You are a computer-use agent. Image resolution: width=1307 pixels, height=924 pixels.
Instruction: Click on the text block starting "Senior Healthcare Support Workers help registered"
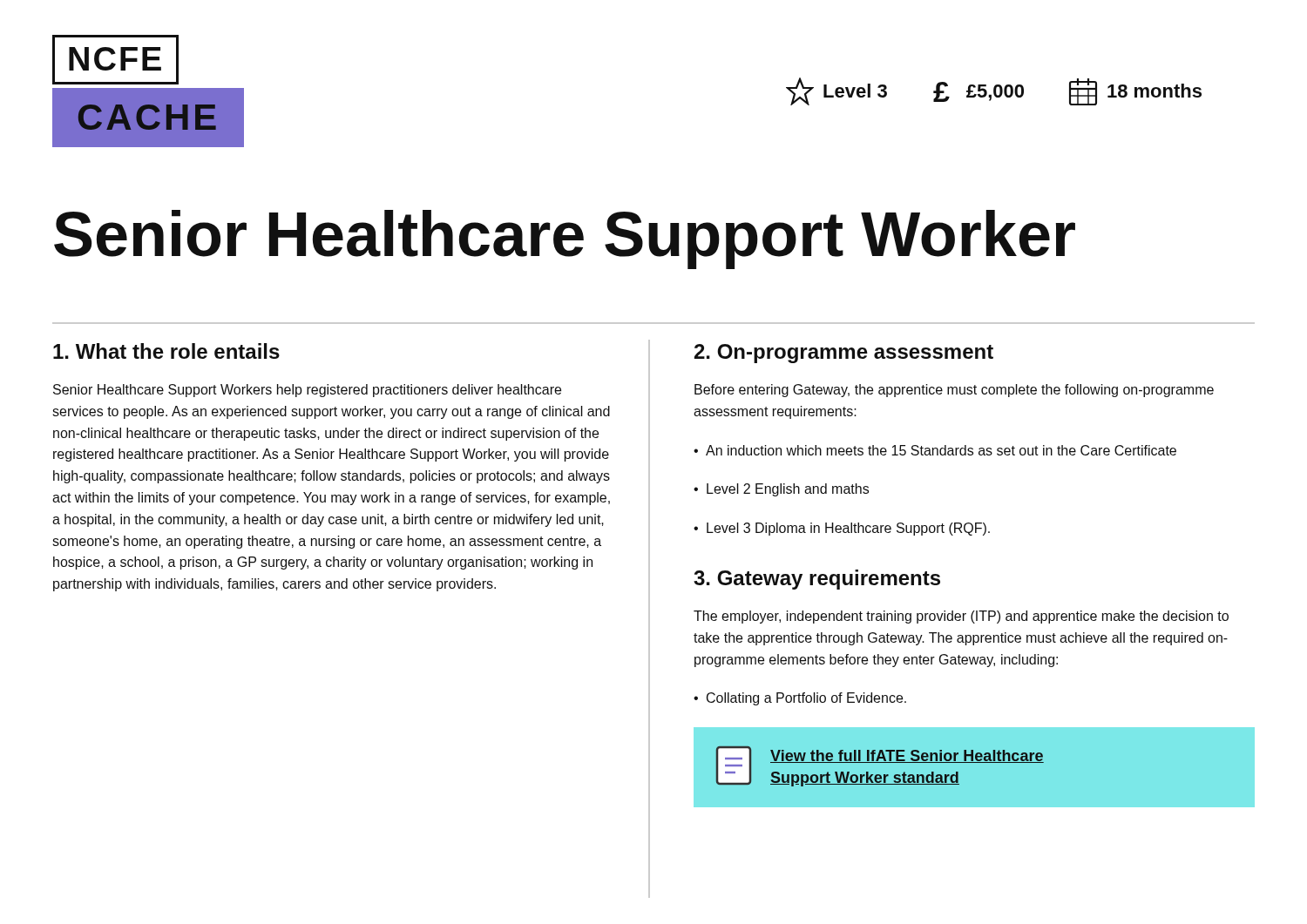[x=333, y=488]
